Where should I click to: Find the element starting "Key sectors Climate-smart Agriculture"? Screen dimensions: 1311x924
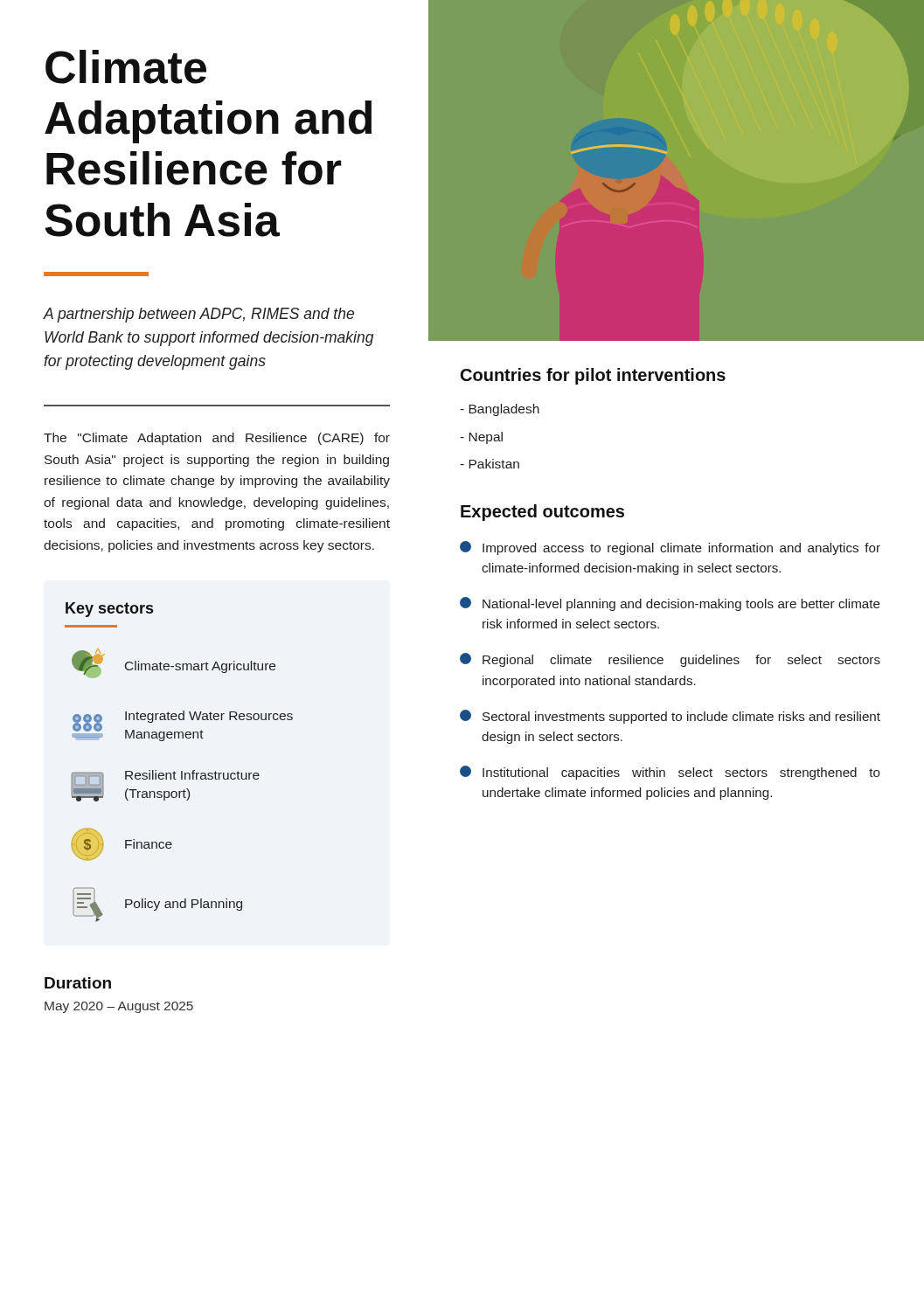(217, 763)
